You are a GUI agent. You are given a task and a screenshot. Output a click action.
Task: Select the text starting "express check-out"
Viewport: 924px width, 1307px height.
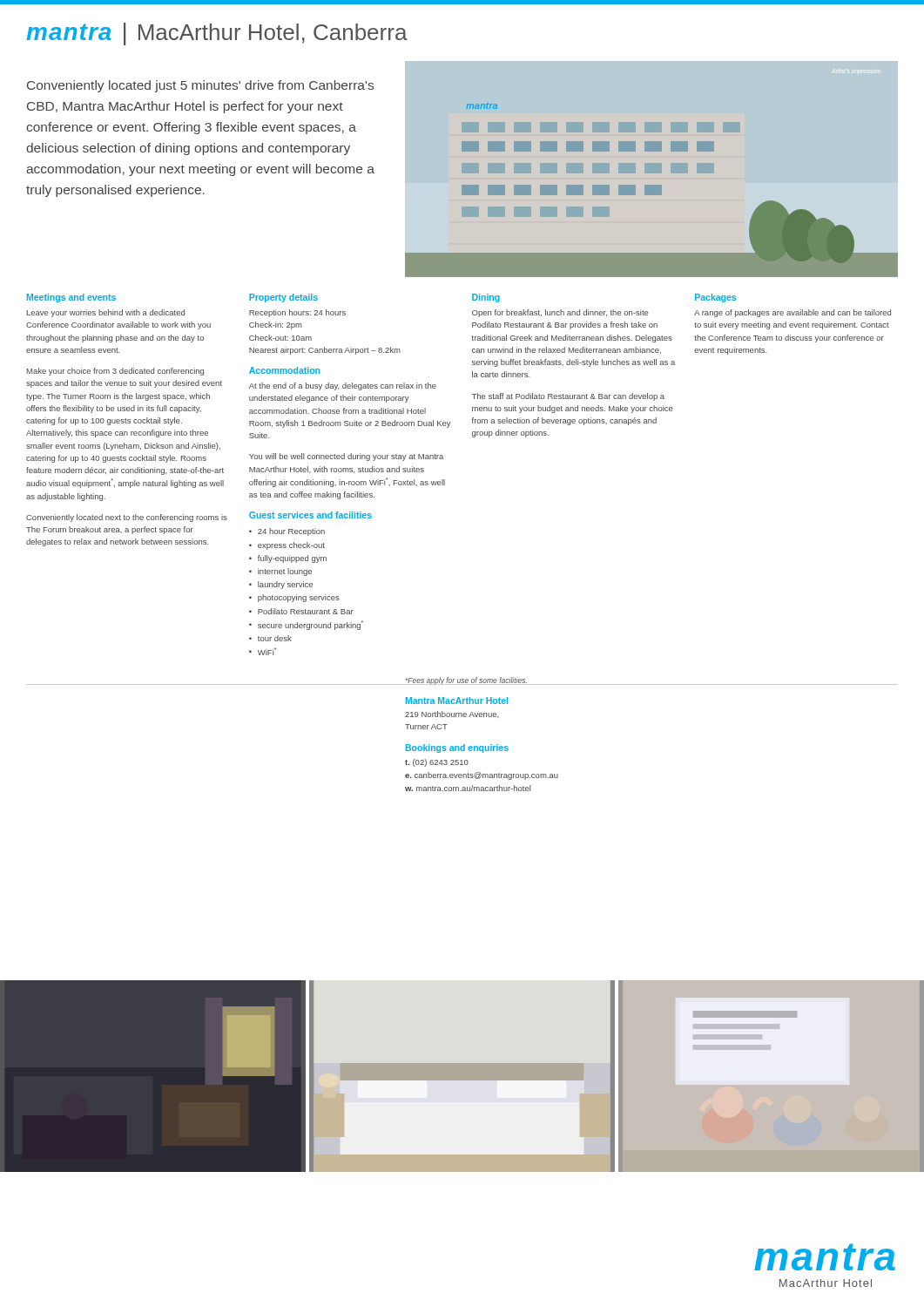click(291, 545)
